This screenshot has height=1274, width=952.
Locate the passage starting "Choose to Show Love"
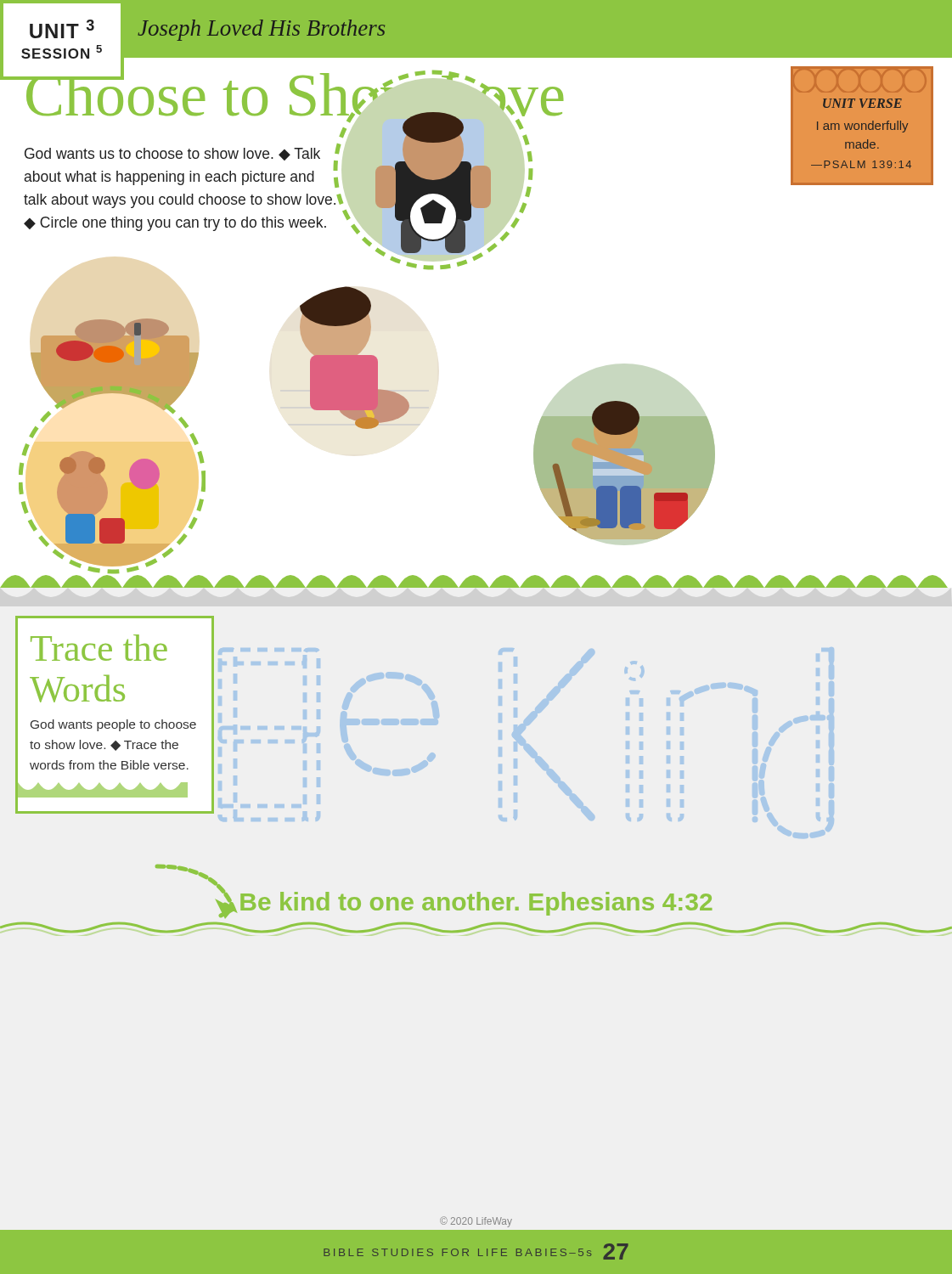pyautogui.click(x=295, y=95)
